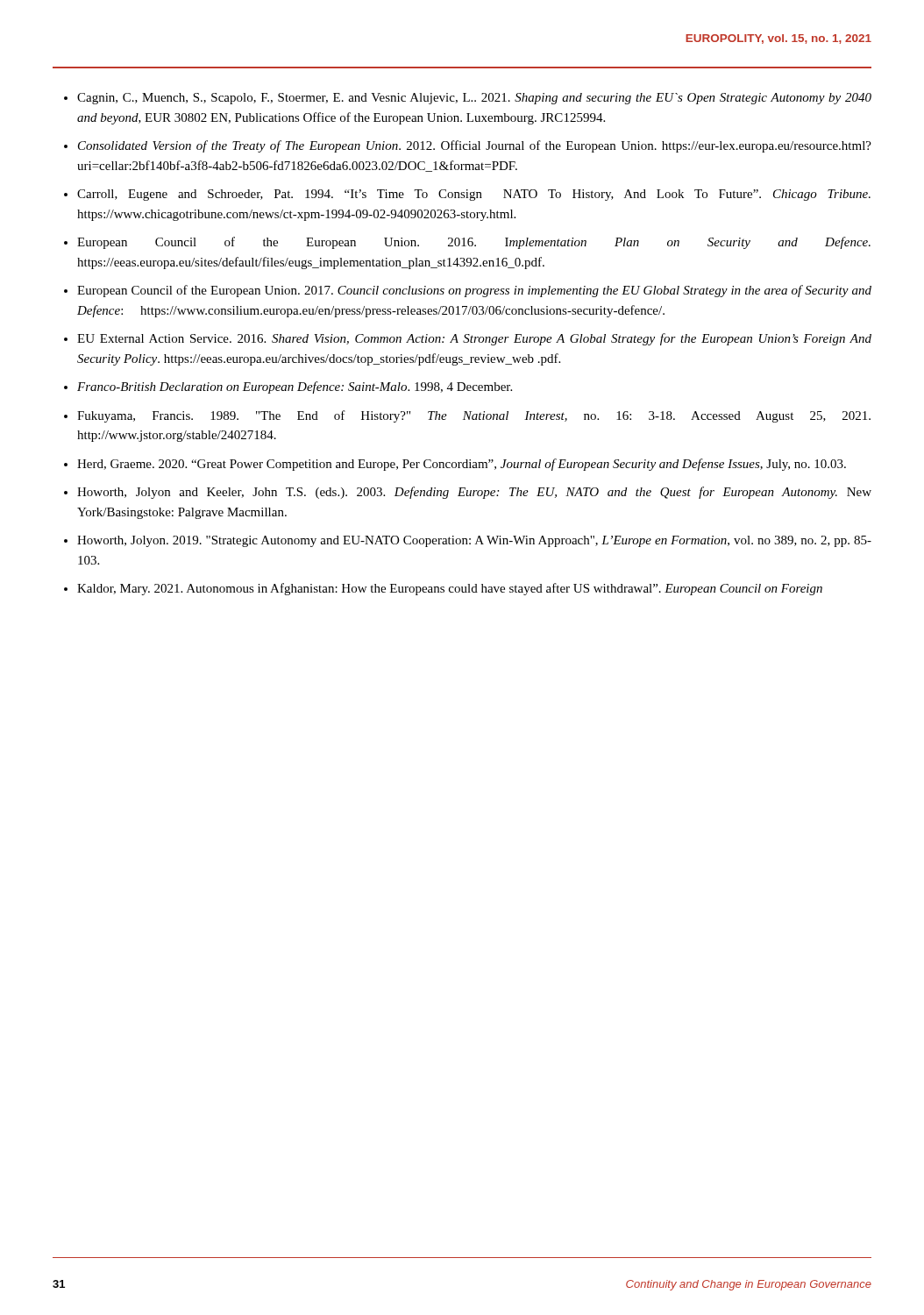Where is the passage that starts "European Council of the European Union. 2017. Council"?

click(474, 300)
